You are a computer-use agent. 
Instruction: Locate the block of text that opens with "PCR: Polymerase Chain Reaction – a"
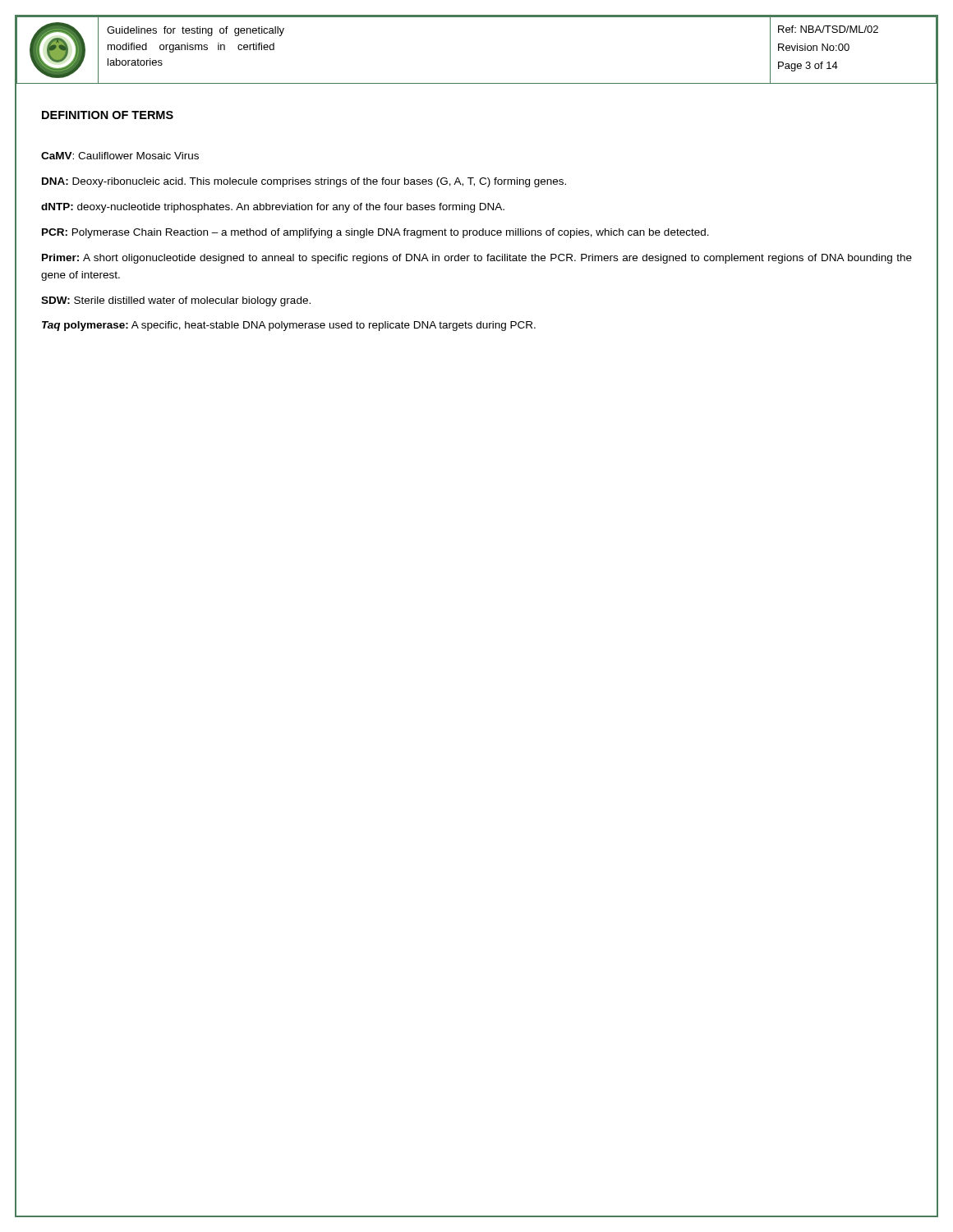[375, 232]
